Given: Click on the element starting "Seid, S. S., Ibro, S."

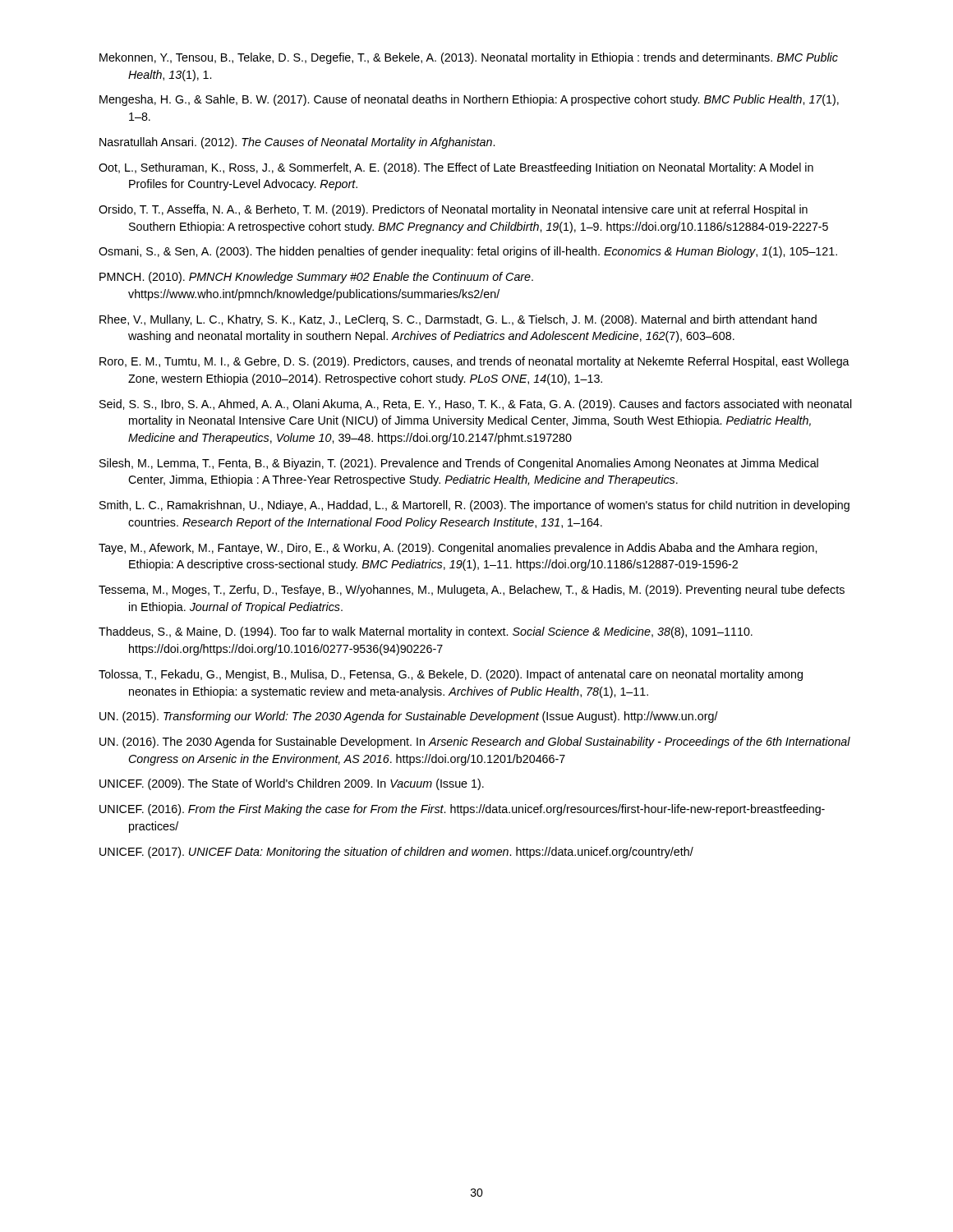Looking at the screenshot, I should click(475, 421).
